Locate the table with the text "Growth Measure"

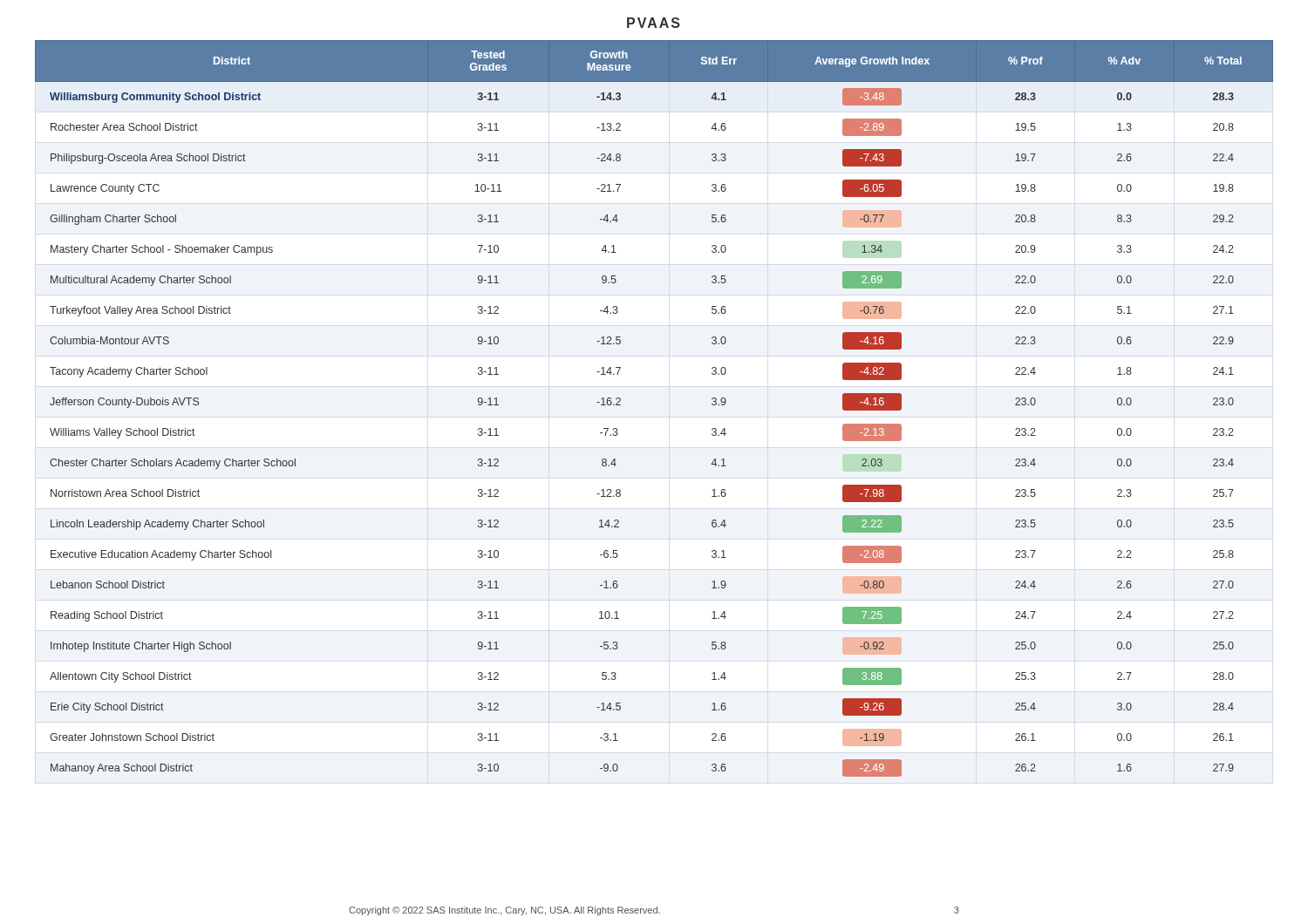(654, 412)
